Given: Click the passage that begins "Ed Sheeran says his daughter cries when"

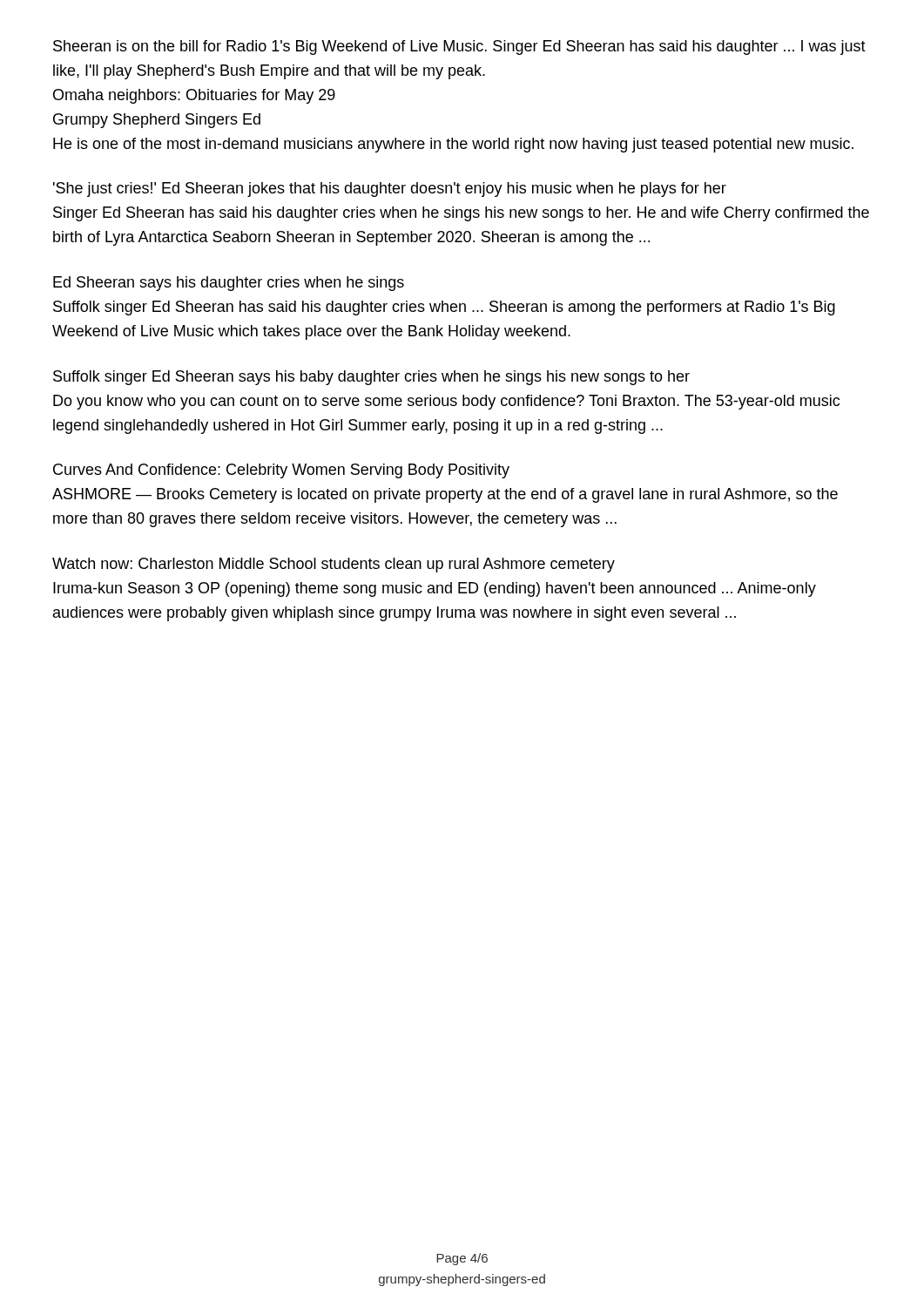Looking at the screenshot, I should point(444,307).
